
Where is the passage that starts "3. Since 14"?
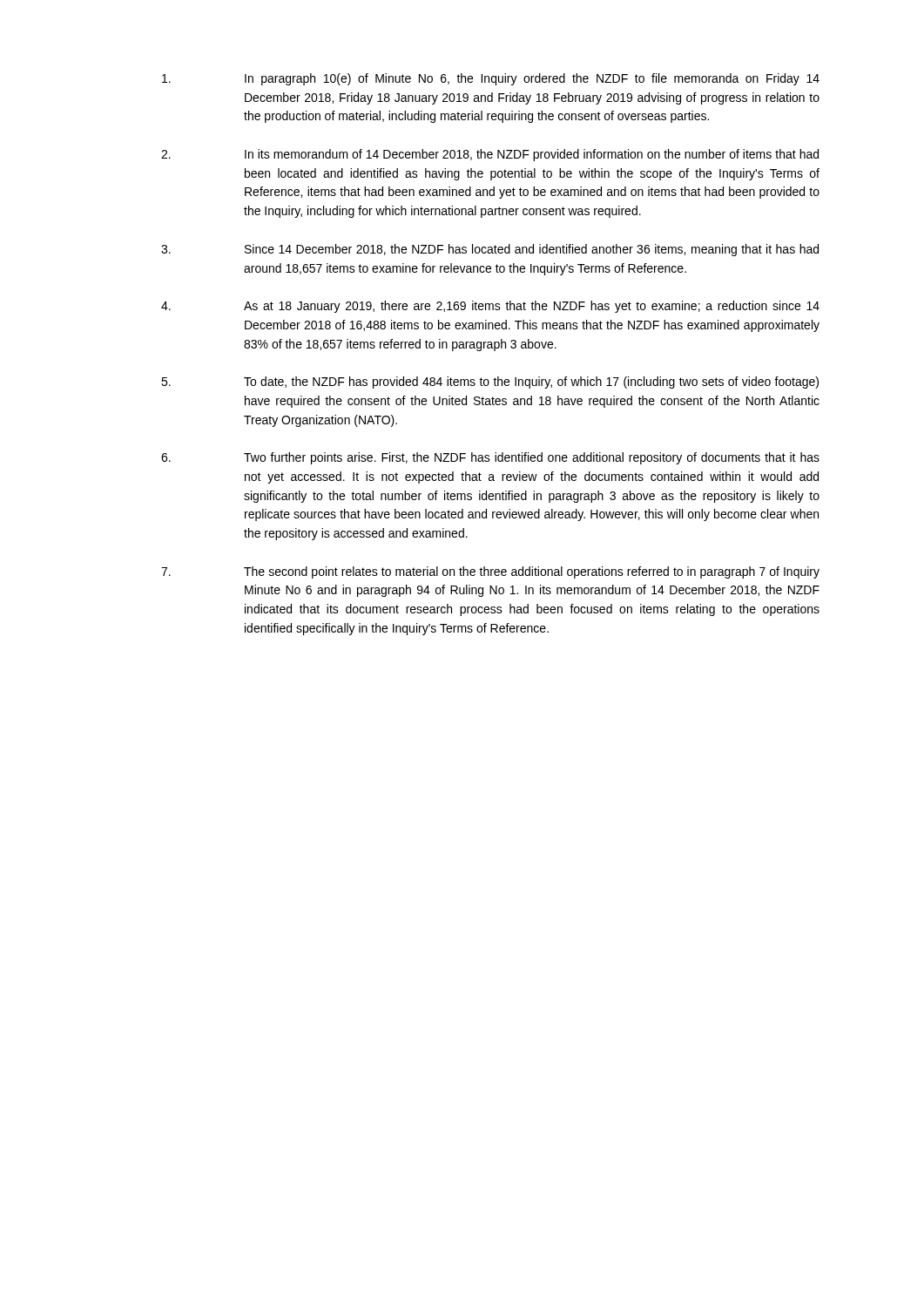click(x=490, y=259)
